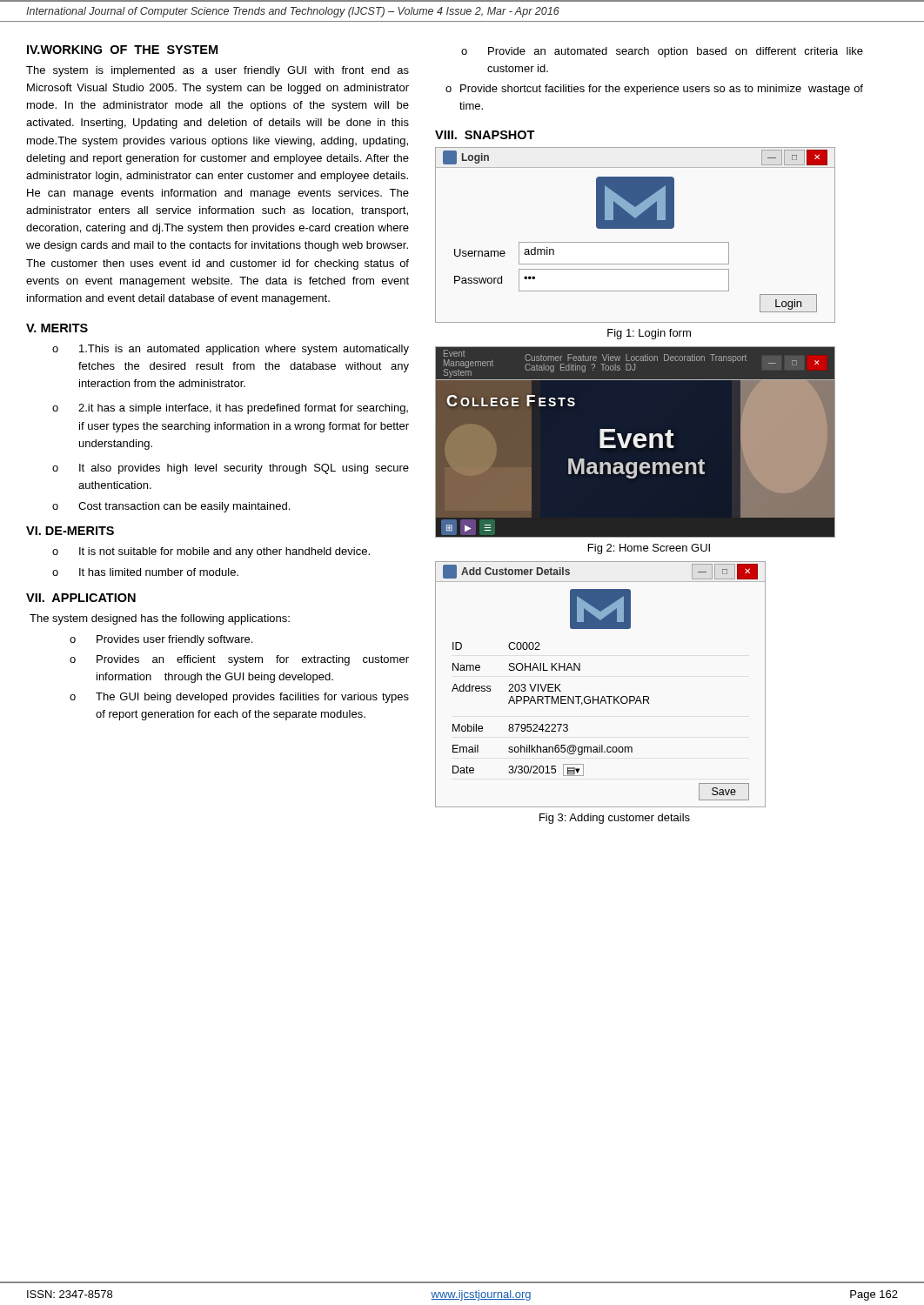Point to "o Cost transaction can be easily maintained."
The image size is (924, 1305).
(x=226, y=506)
